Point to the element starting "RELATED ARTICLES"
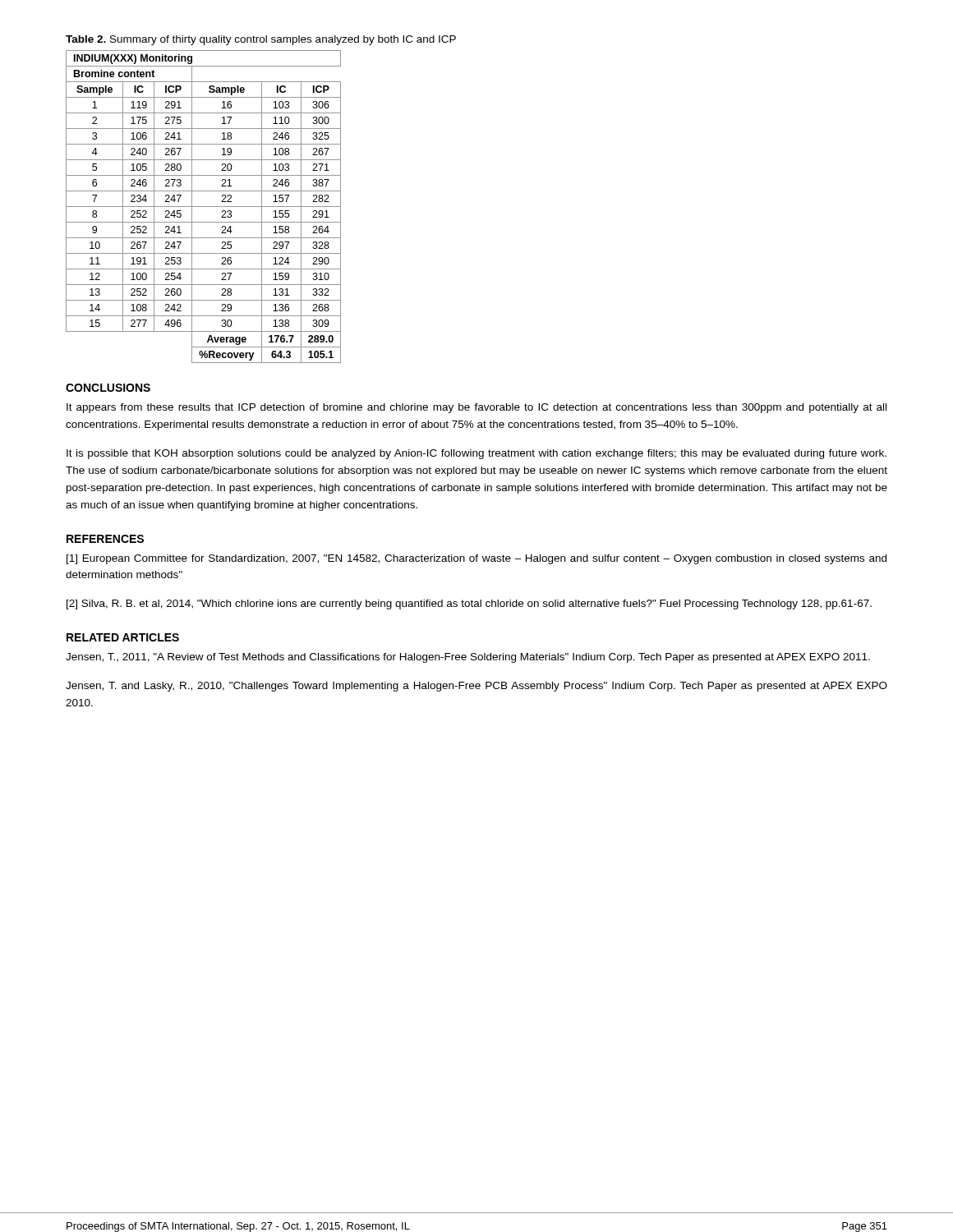 coord(123,638)
